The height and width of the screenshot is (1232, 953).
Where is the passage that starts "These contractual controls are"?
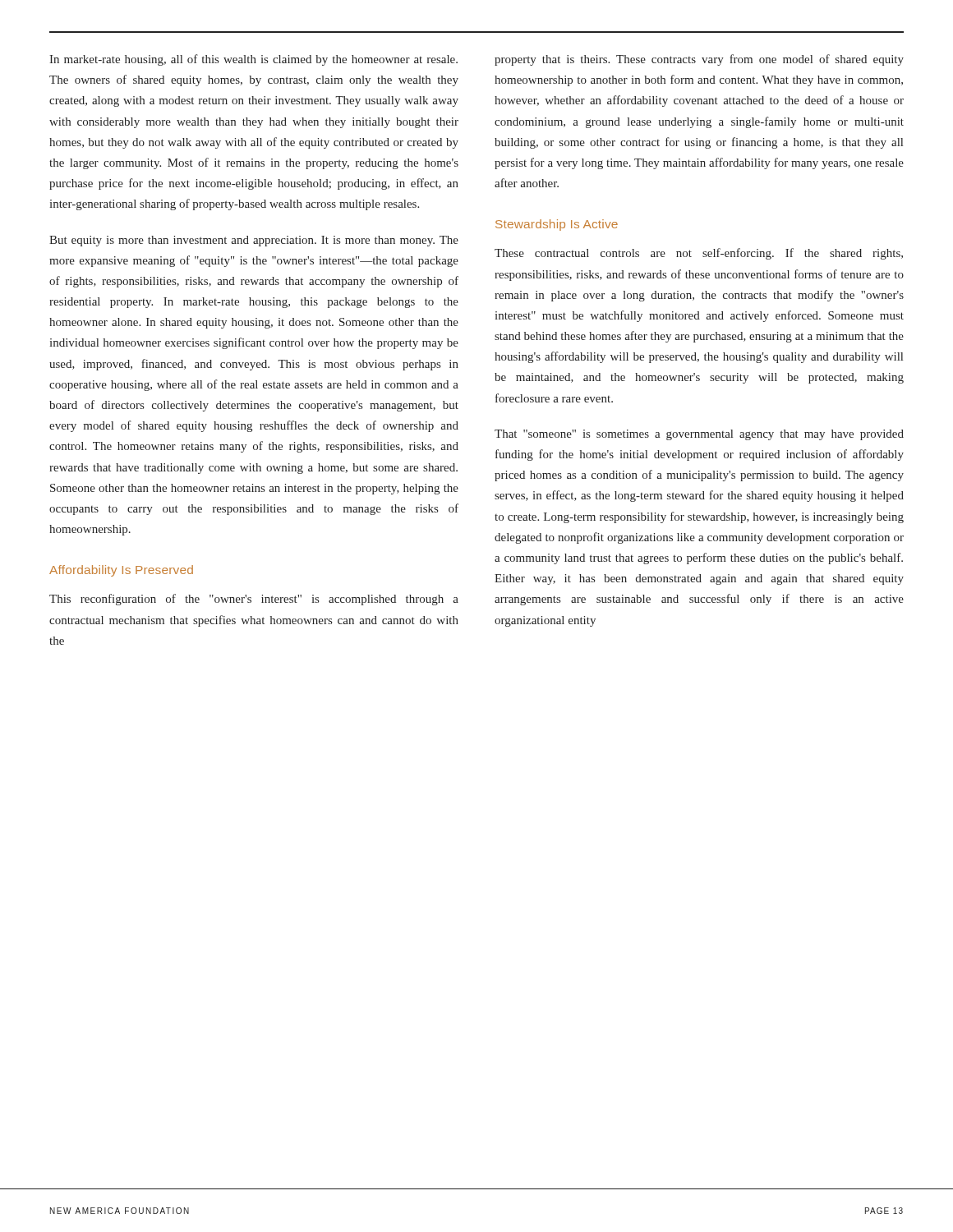[699, 326]
